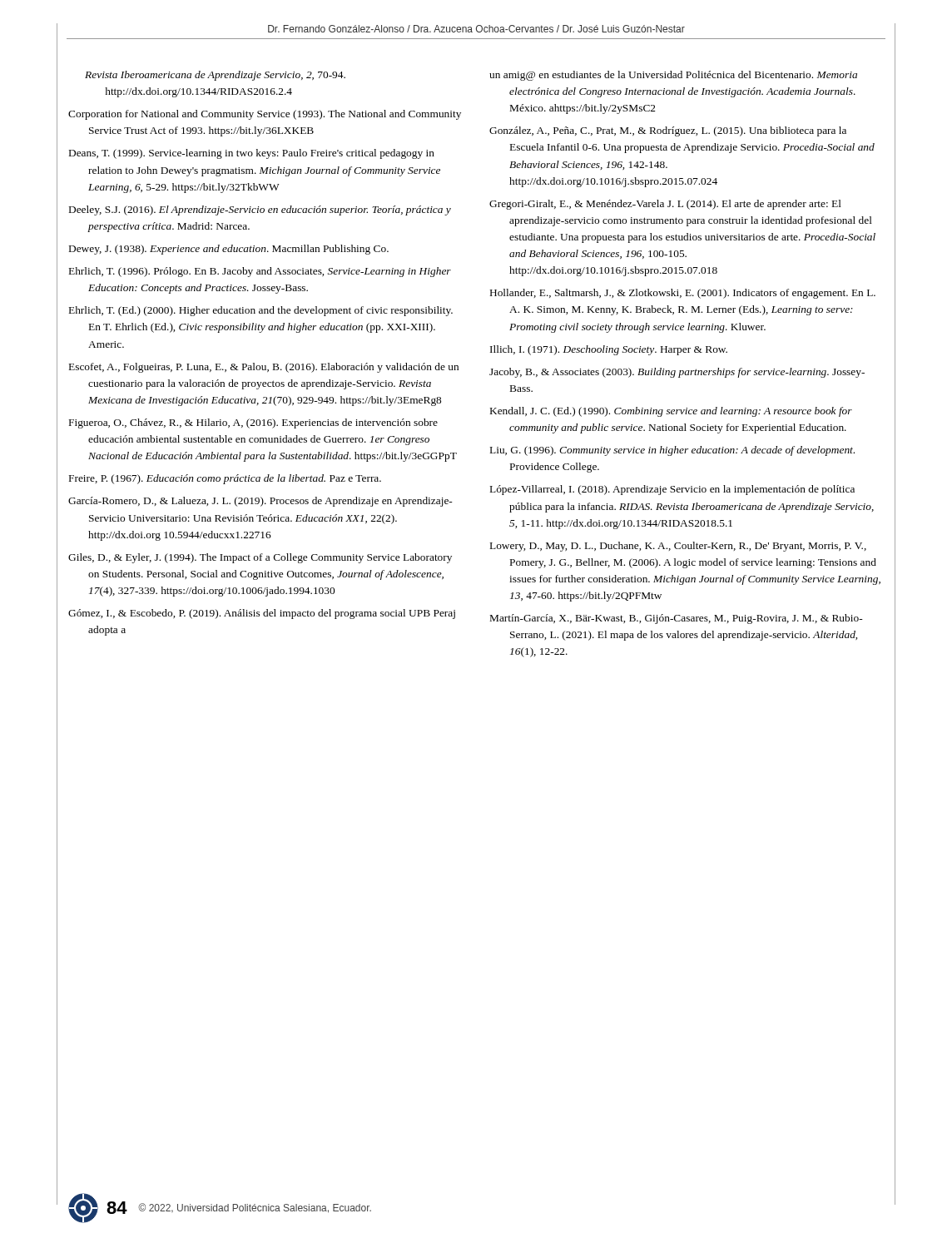Find the list item with the text "Giles, D., &"
The width and height of the screenshot is (952, 1248).
[x=260, y=574]
